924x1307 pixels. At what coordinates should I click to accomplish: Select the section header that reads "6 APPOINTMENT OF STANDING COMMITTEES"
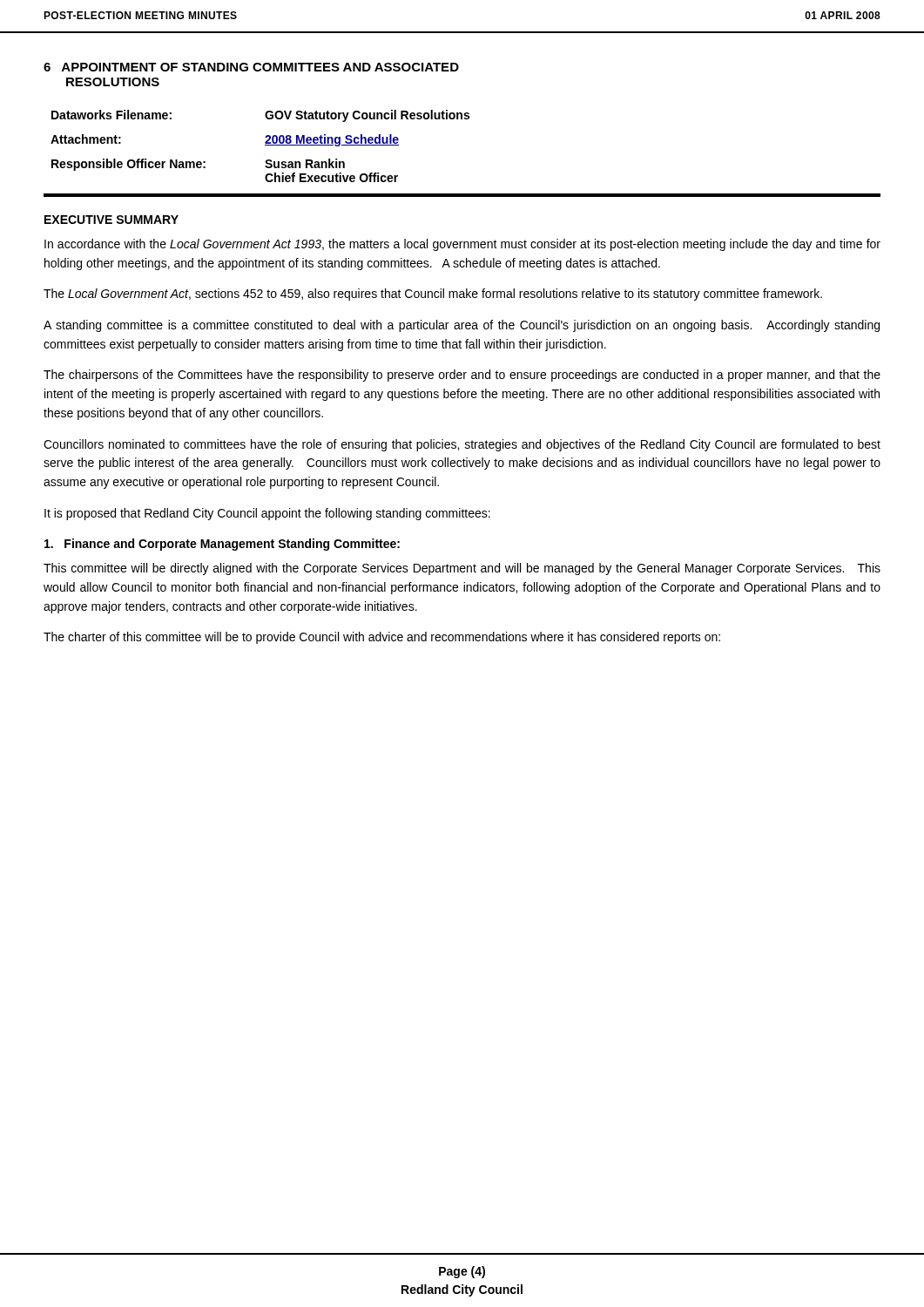[x=251, y=74]
